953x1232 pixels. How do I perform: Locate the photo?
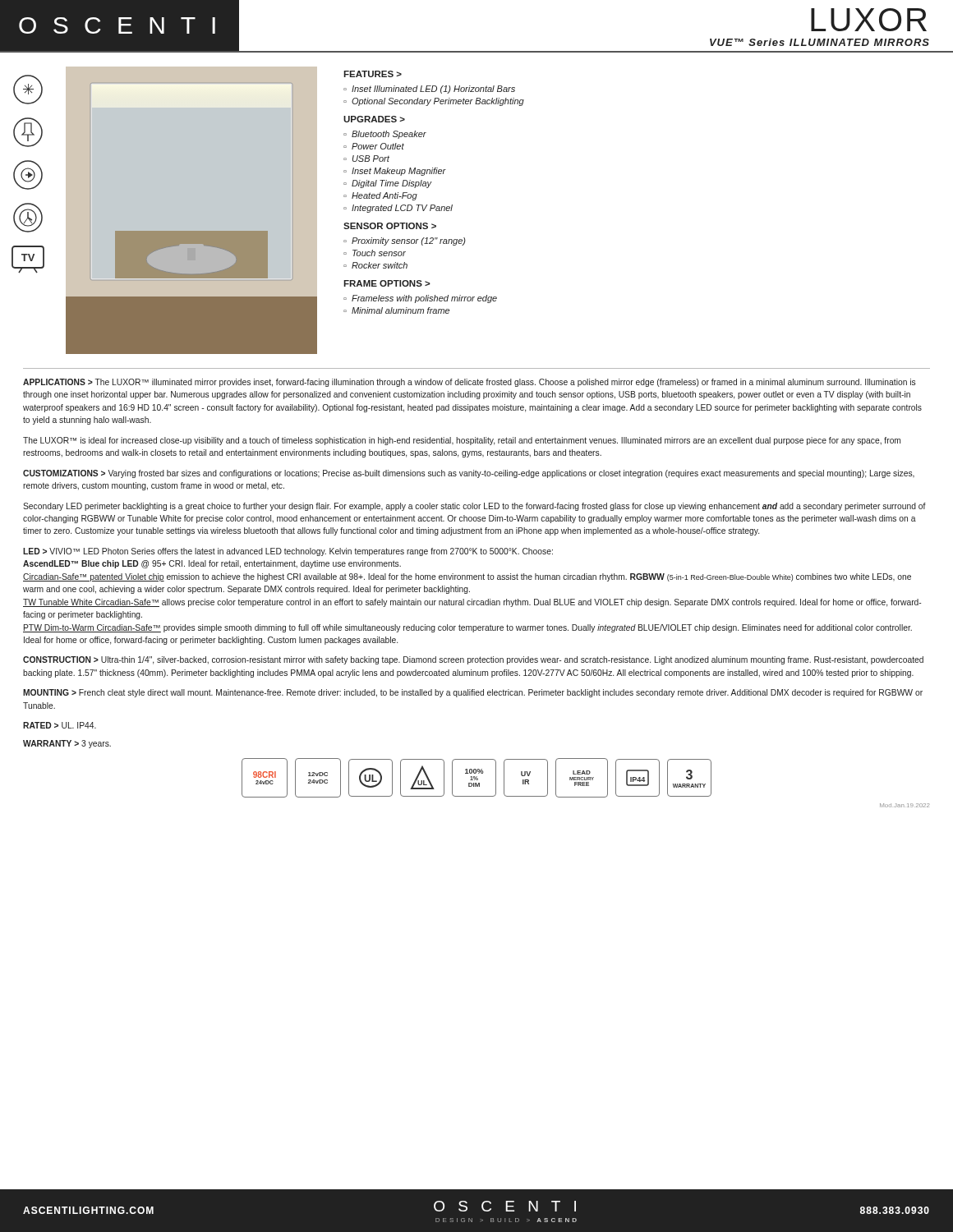tap(191, 210)
